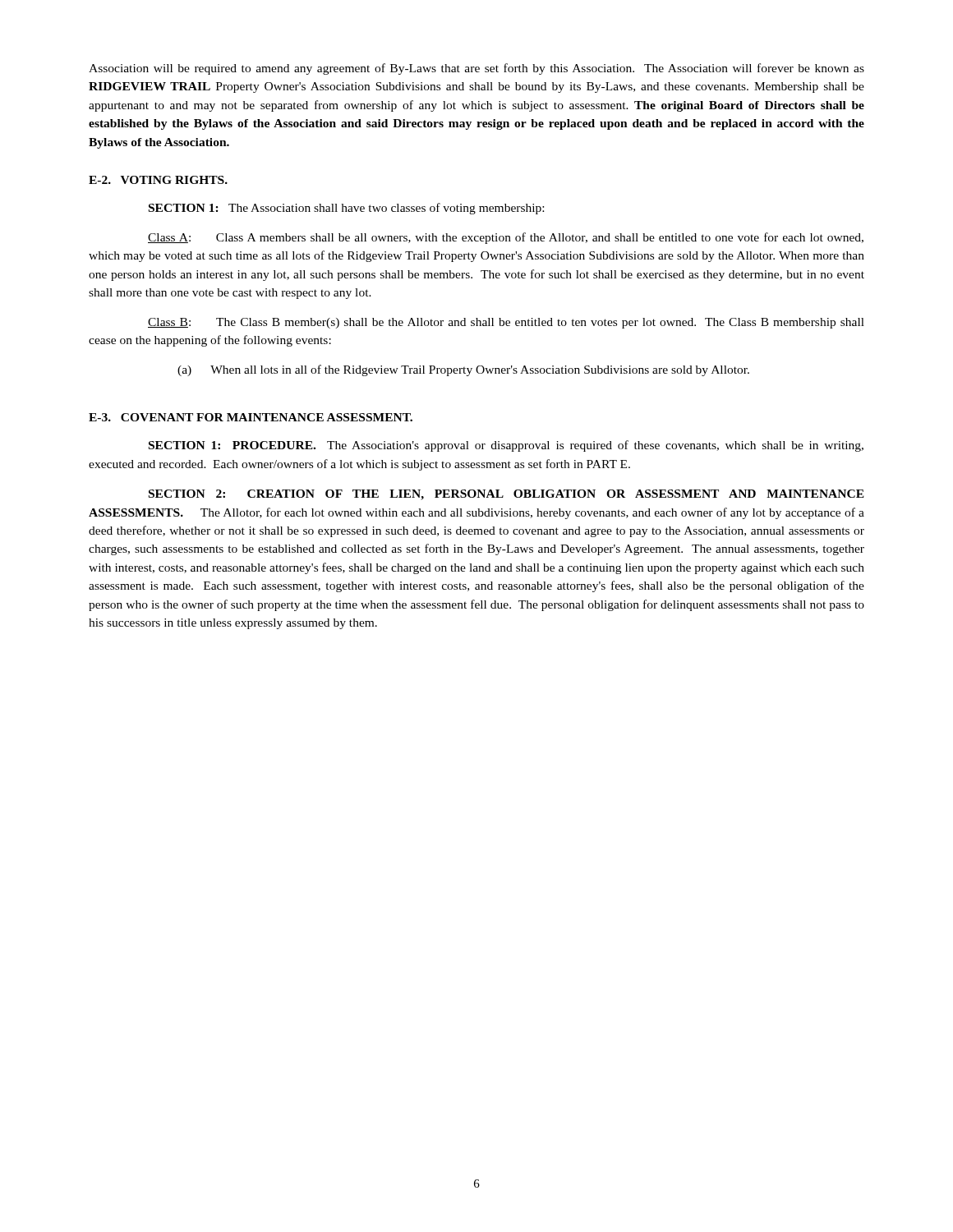Find the block on this page that starts "Association will be required to amend"
This screenshot has width=953, height=1232.
tap(476, 105)
